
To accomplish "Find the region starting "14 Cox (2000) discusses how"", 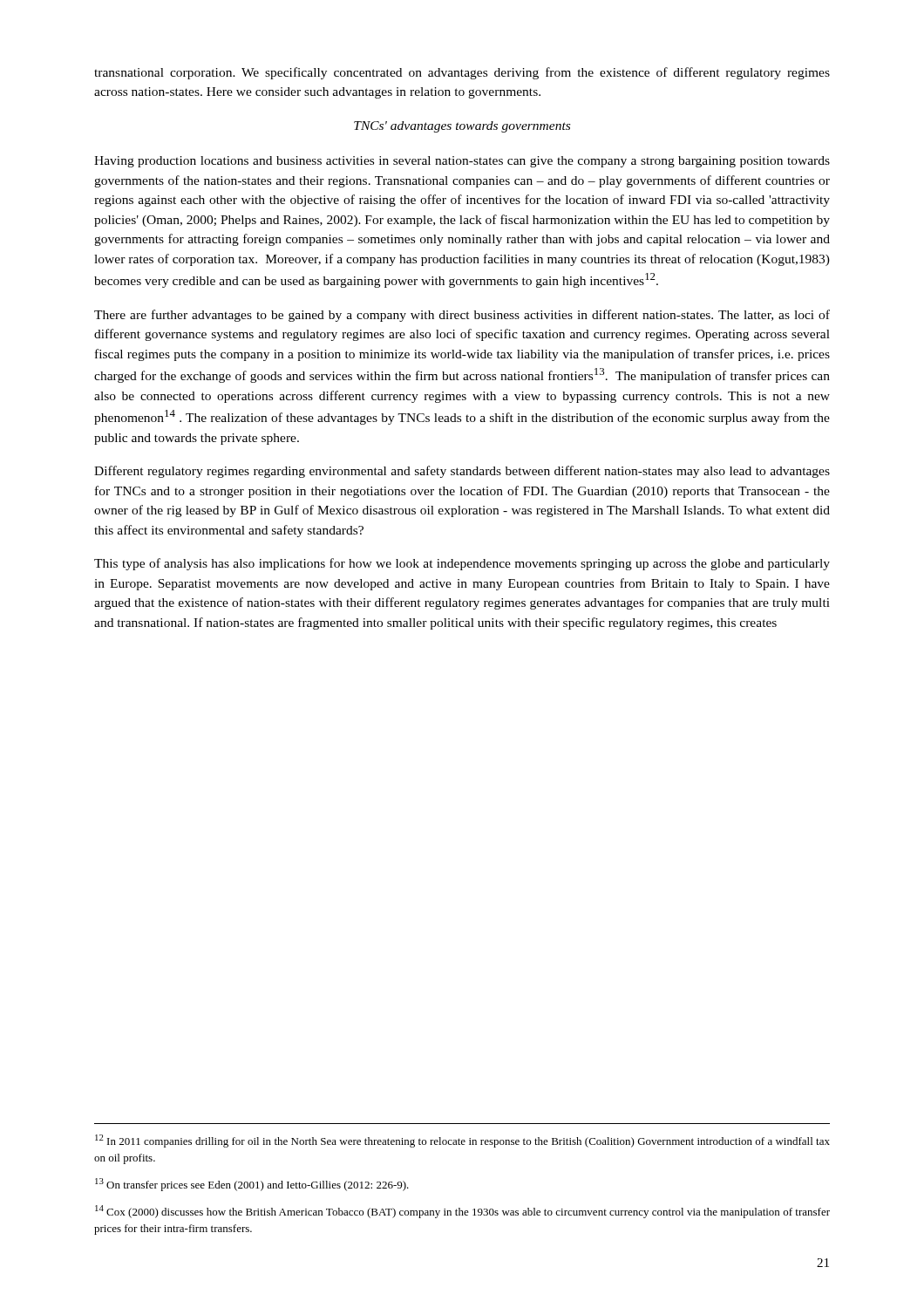I will 462,1219.
